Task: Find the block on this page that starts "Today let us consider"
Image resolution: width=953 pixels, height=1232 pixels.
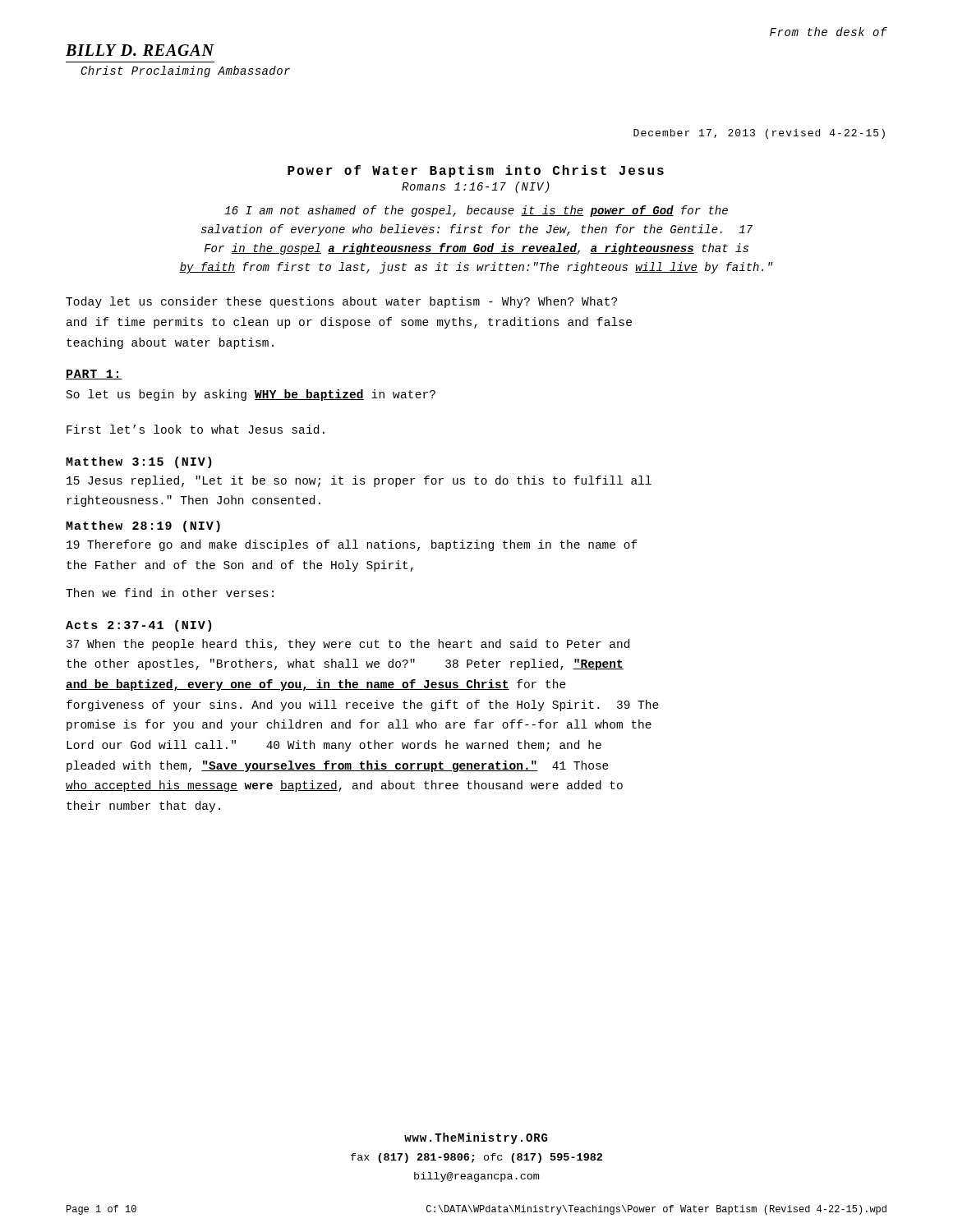Action: [x=349, y=323]
